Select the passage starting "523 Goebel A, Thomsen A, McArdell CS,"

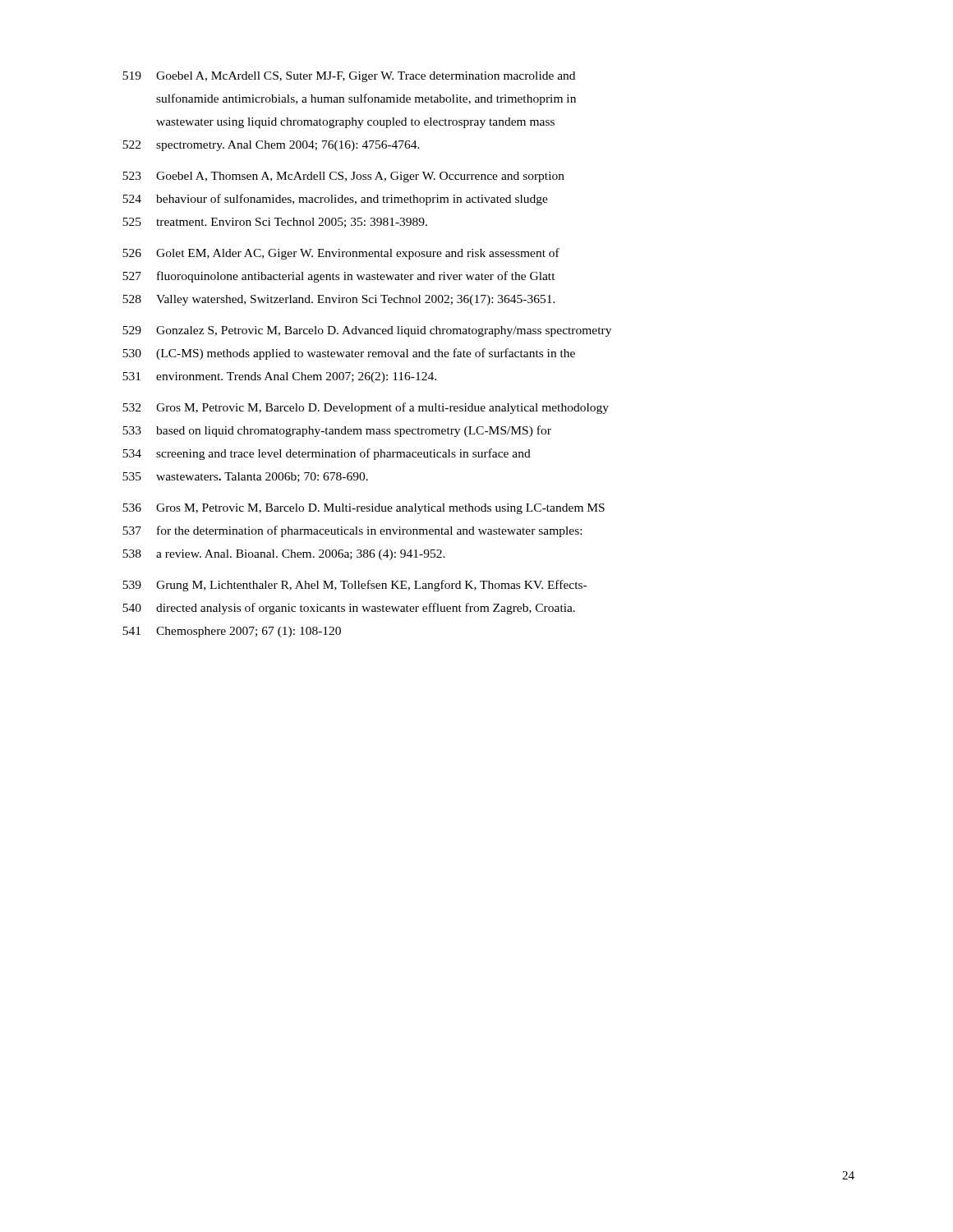coord(476,176)
